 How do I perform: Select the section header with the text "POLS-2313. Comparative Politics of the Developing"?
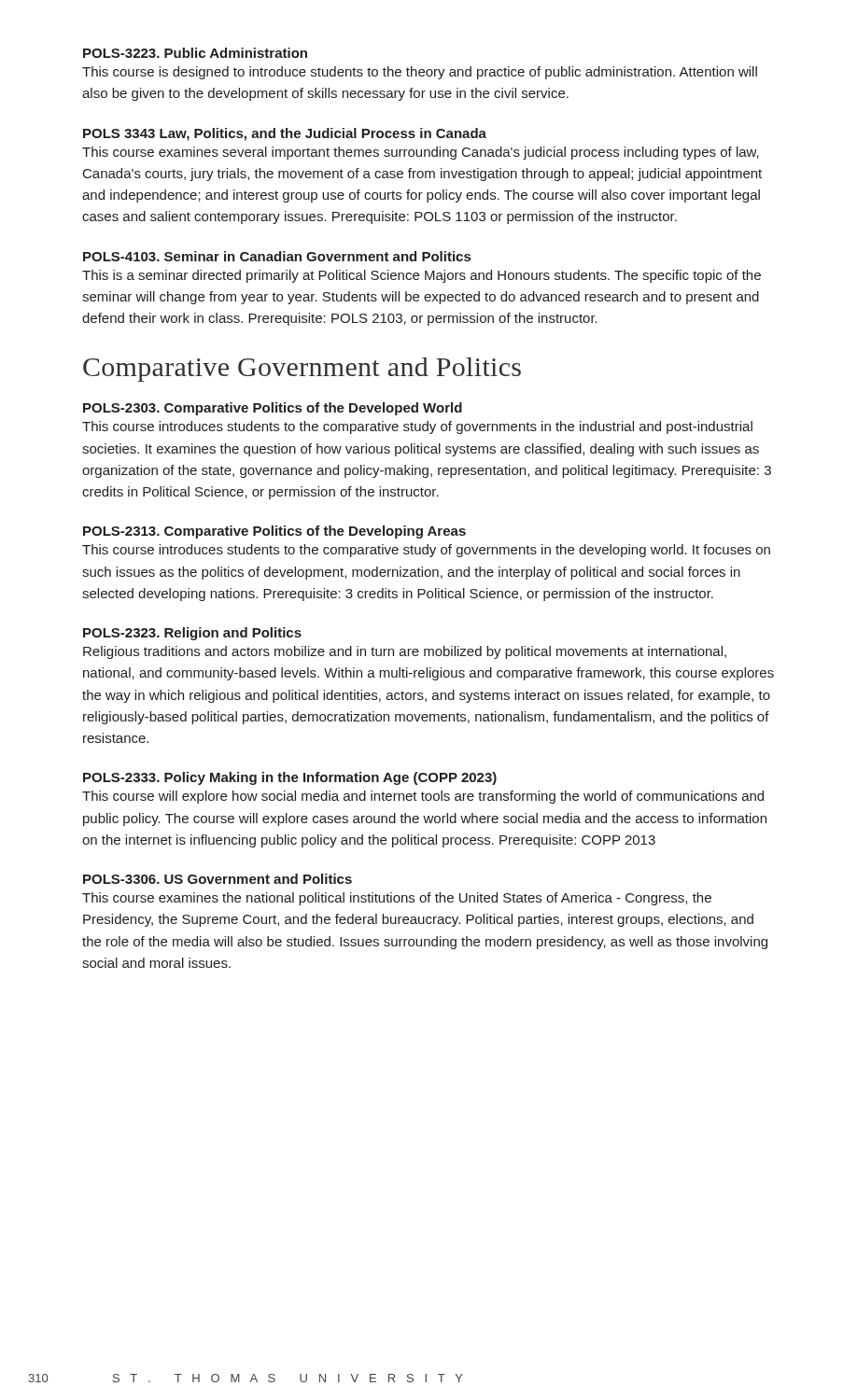point(274,531)
